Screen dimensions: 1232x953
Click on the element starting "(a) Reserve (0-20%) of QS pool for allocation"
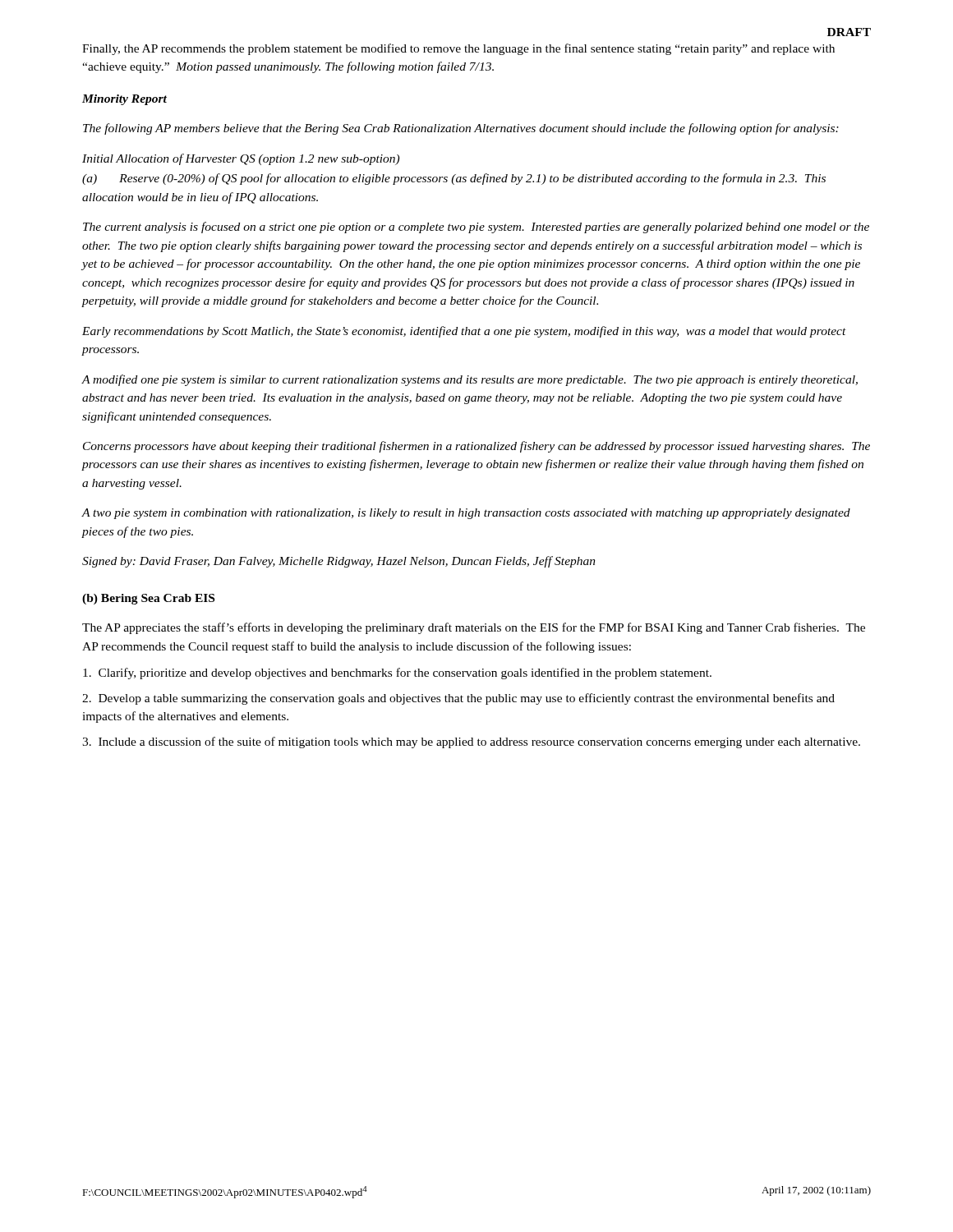[476, 188]
